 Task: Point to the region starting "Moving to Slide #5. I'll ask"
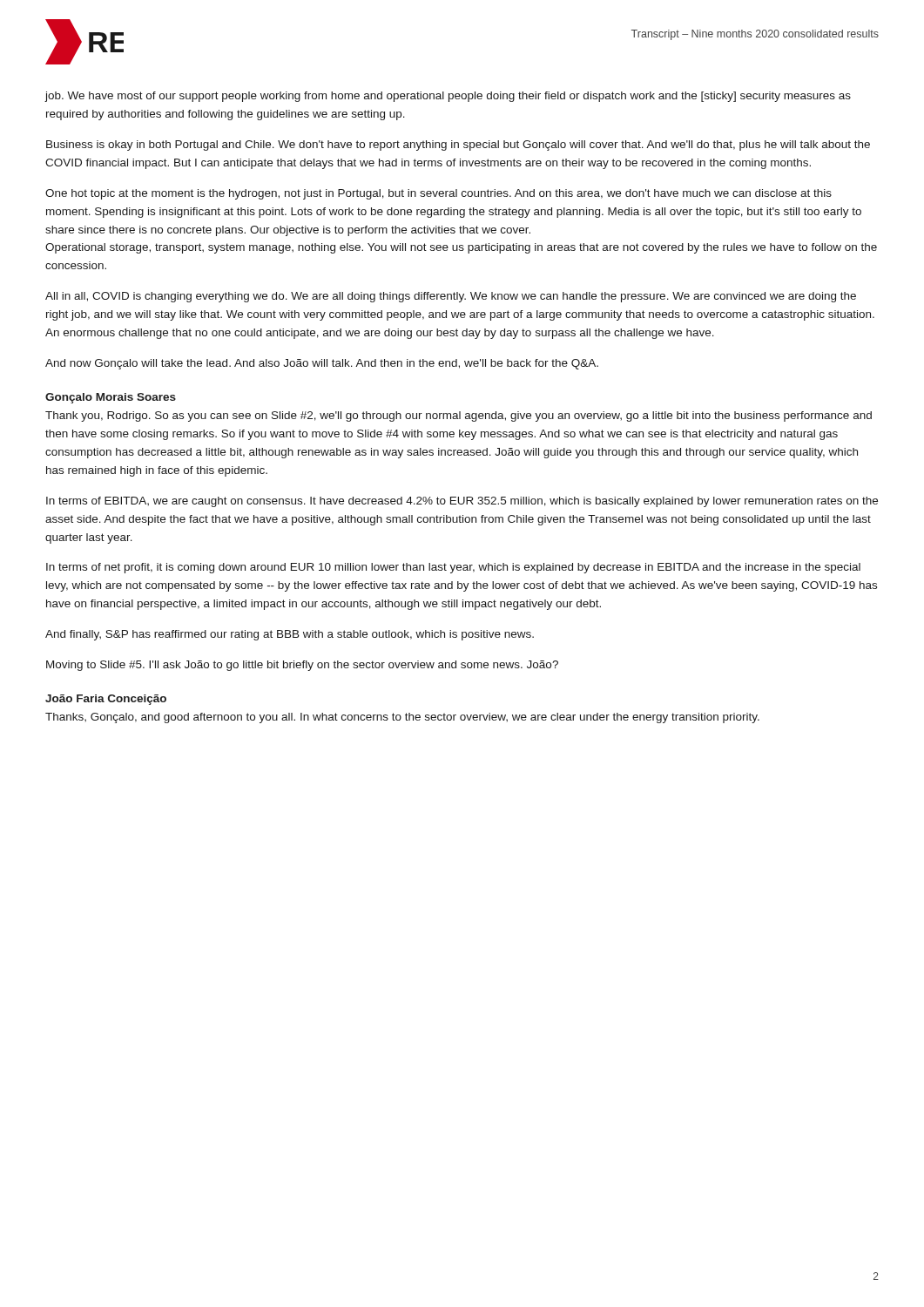coord(302,664)
